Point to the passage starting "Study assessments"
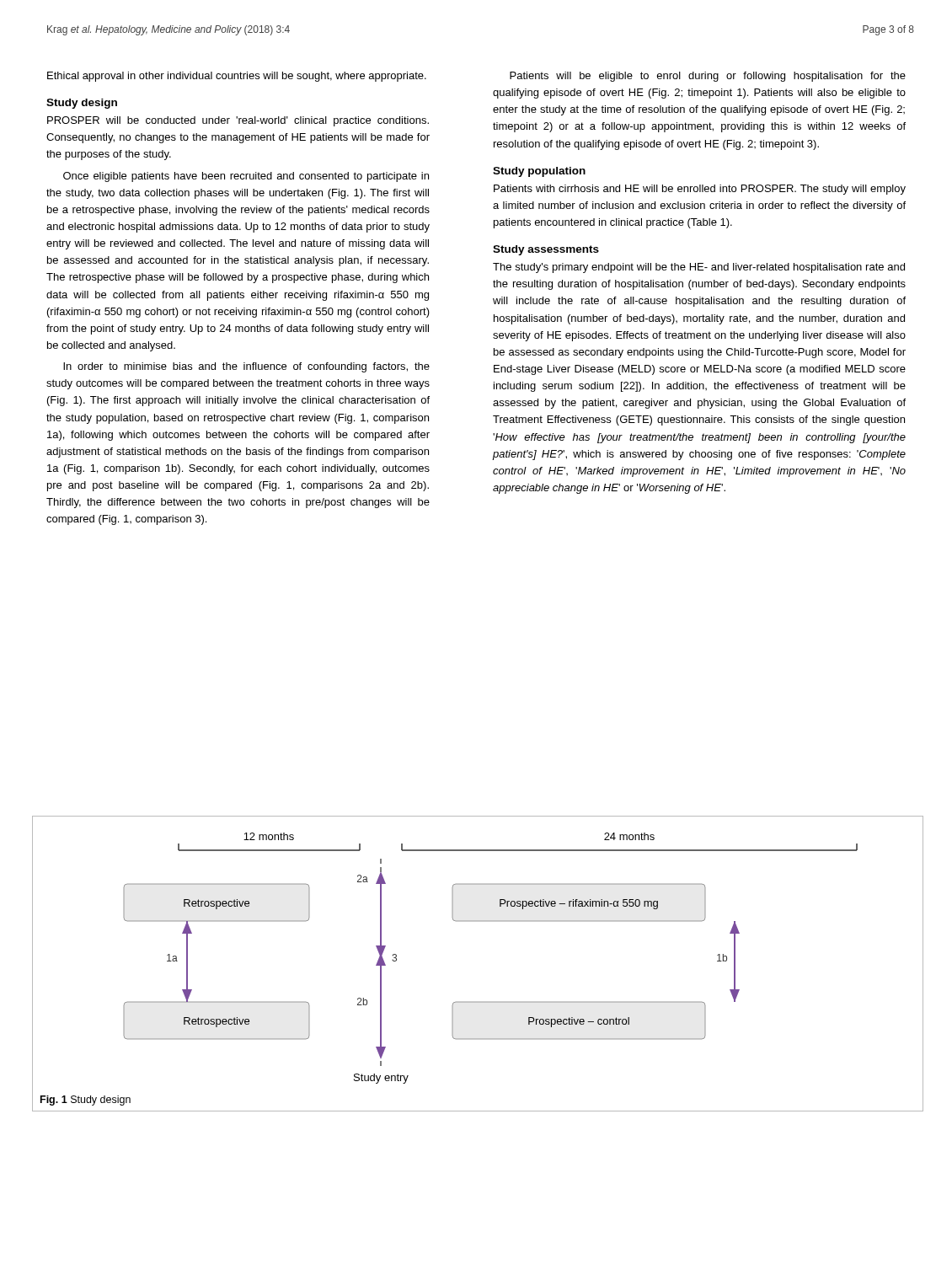The width and height of the screenshot is (952, 1264). (546, 249)
